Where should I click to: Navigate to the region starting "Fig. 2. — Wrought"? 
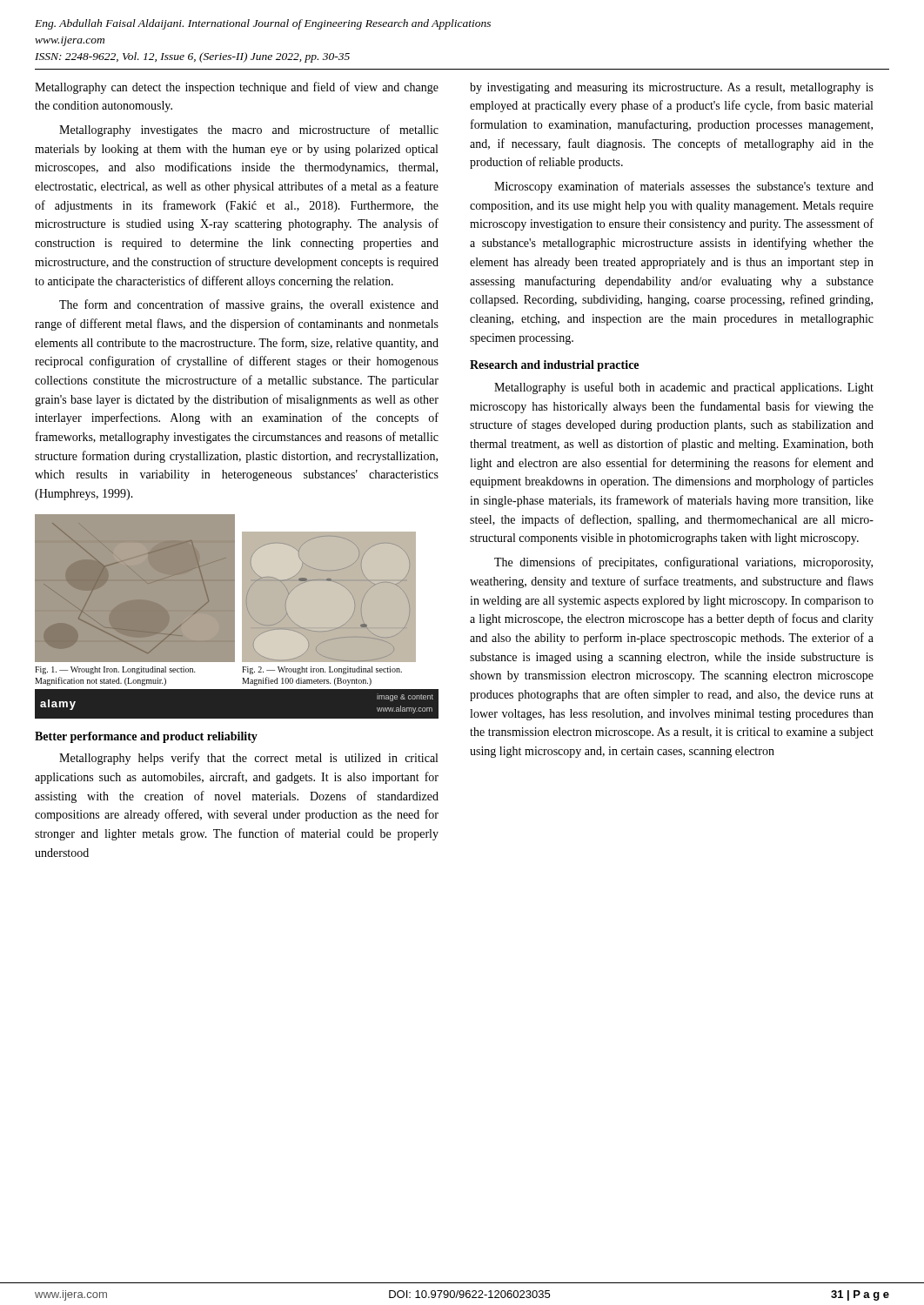pos(322,675)
